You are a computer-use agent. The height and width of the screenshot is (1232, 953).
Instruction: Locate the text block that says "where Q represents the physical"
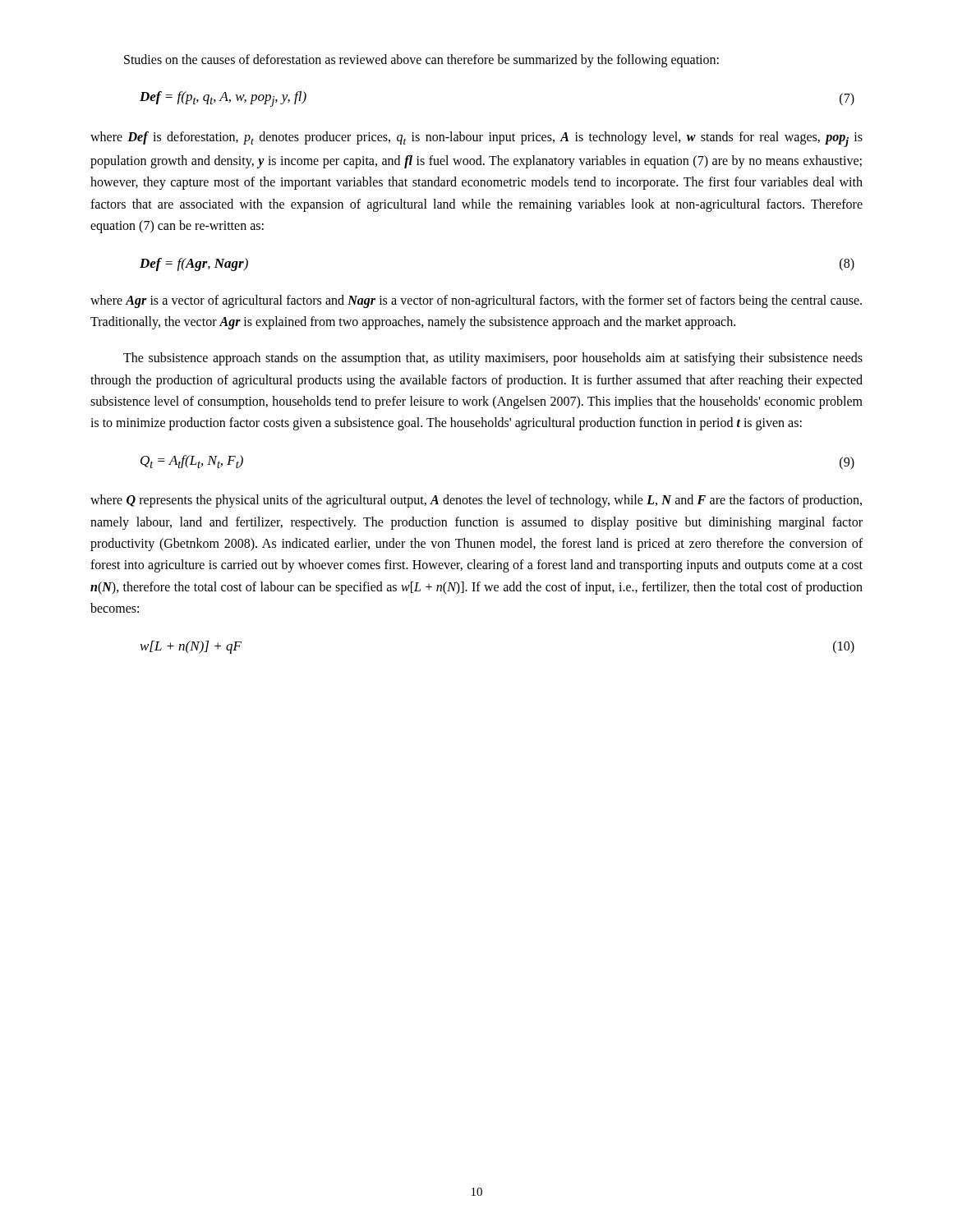(x=476, y=554)
